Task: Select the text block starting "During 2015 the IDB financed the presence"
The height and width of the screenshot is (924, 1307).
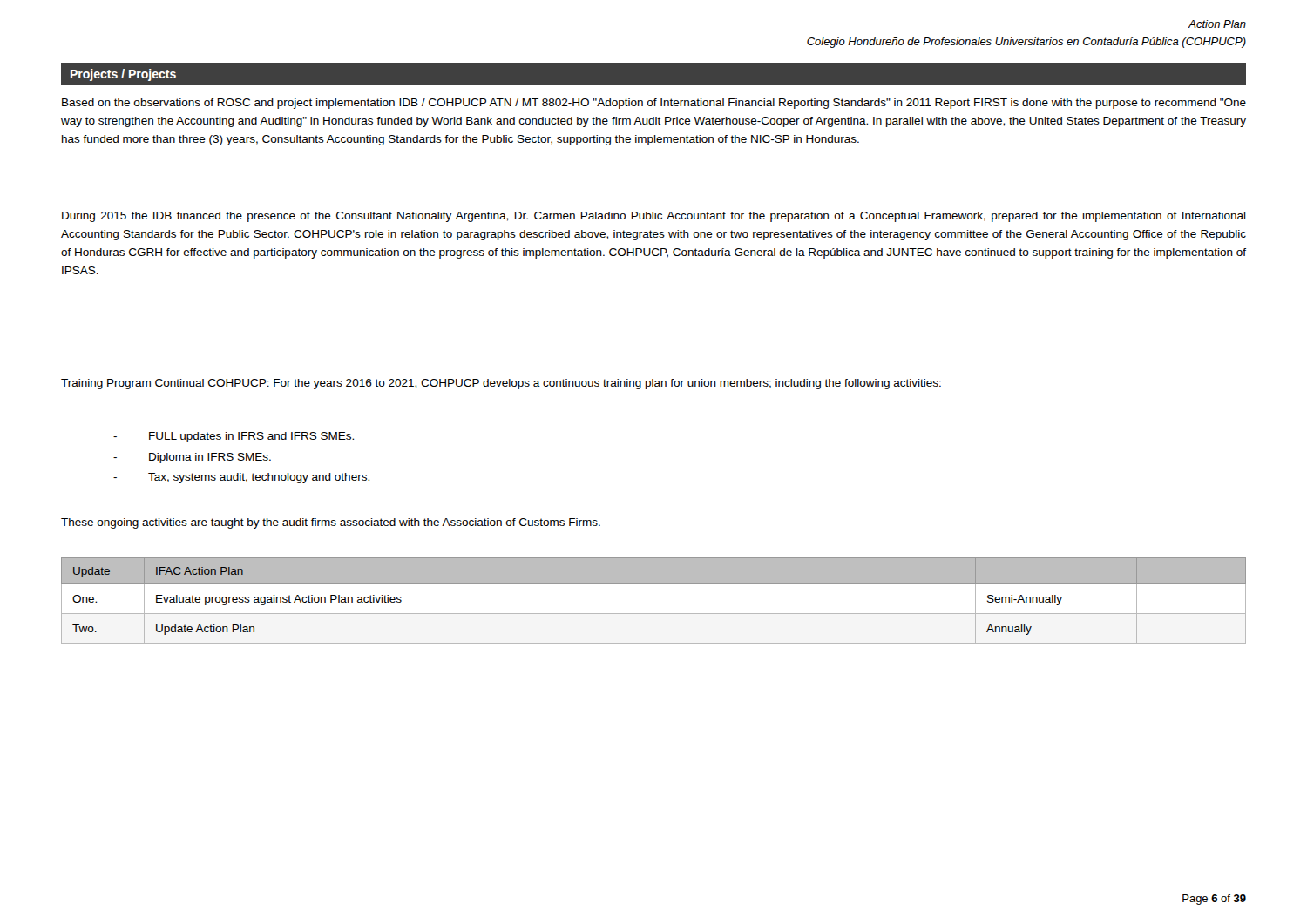Action: coord(654,243)
